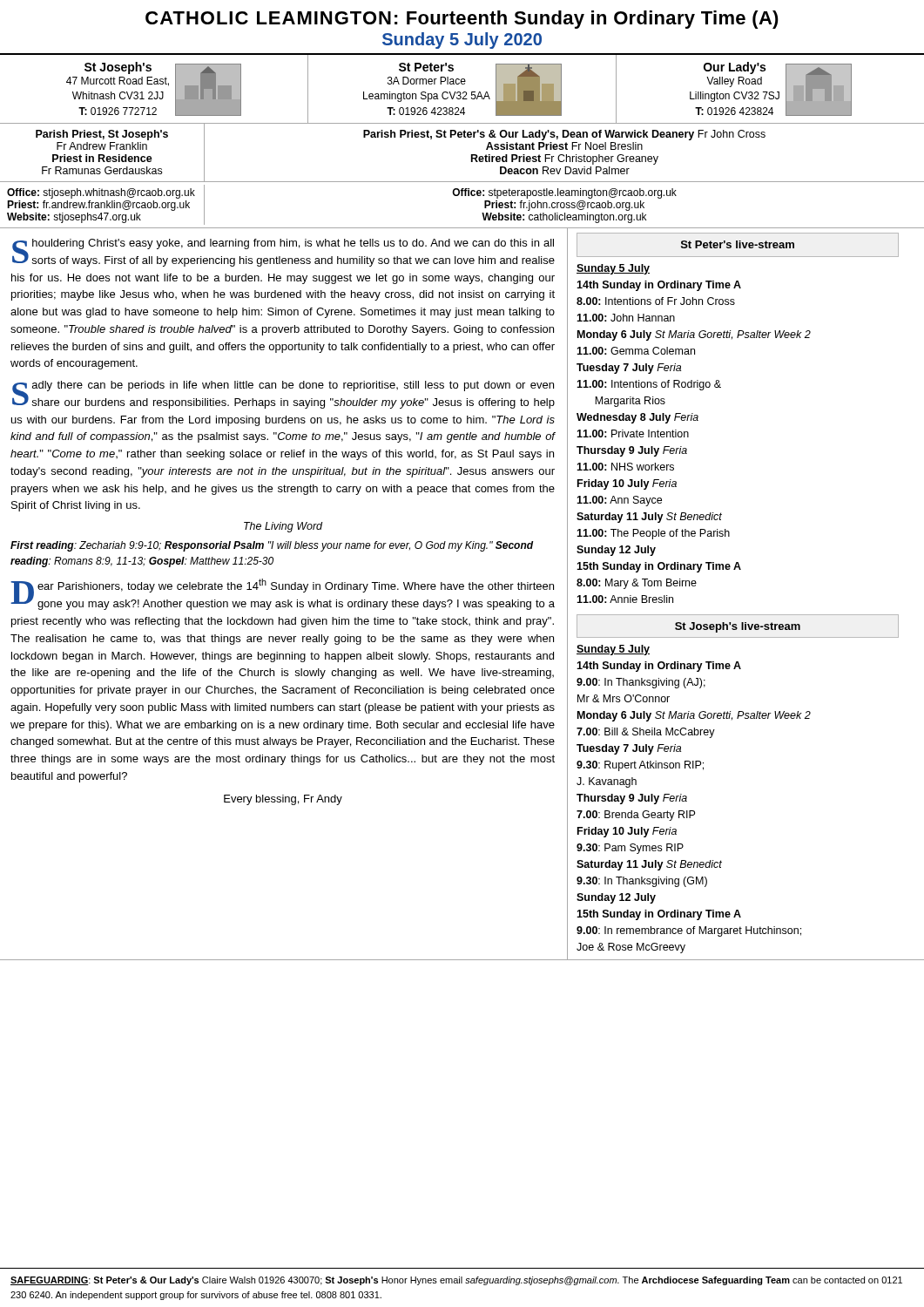Select the block starting "The Living Word"
Image resolution: width=924 pixels, height=1307 pixels.
tap(283, 526)
